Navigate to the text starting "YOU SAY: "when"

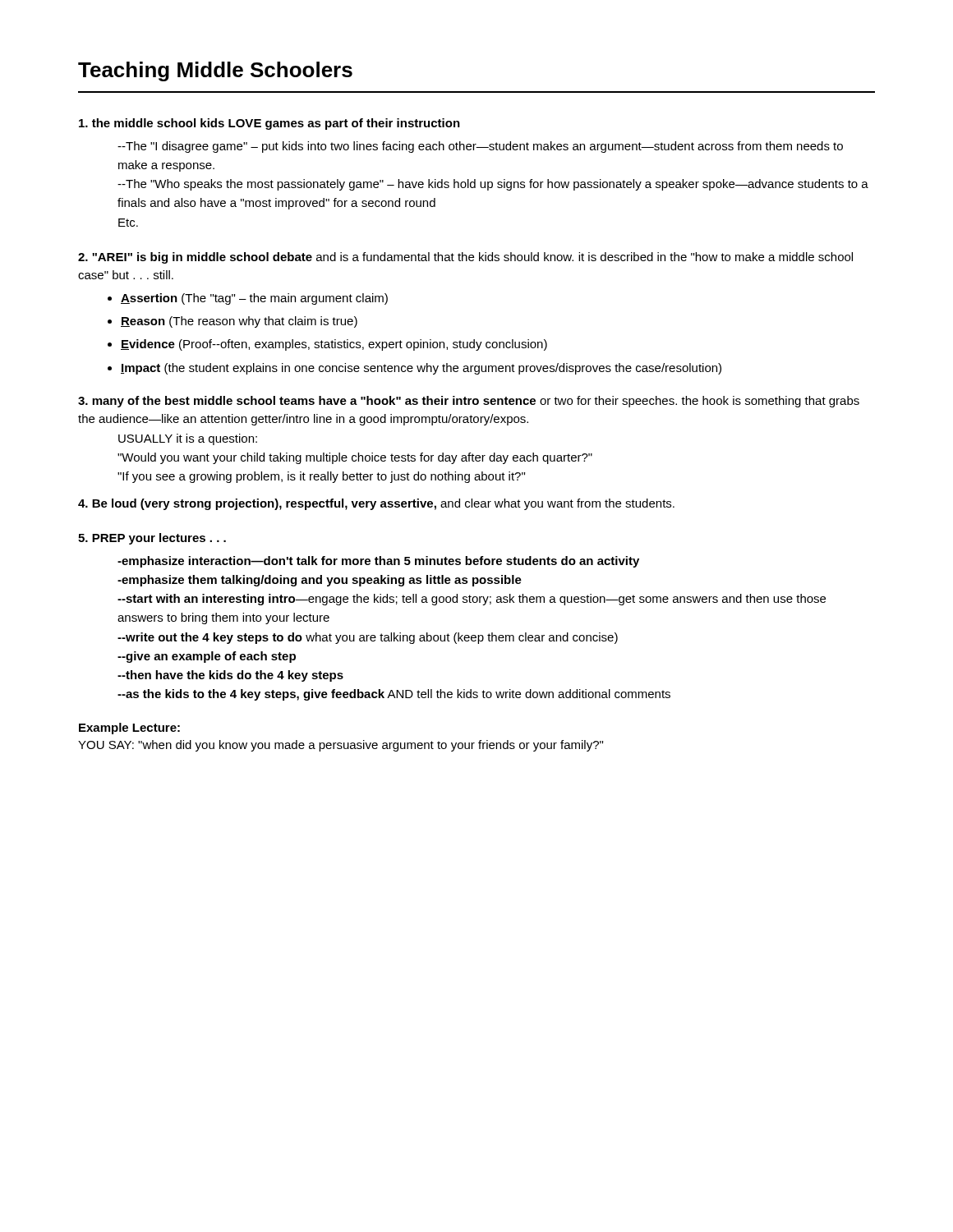click(341, 744)
